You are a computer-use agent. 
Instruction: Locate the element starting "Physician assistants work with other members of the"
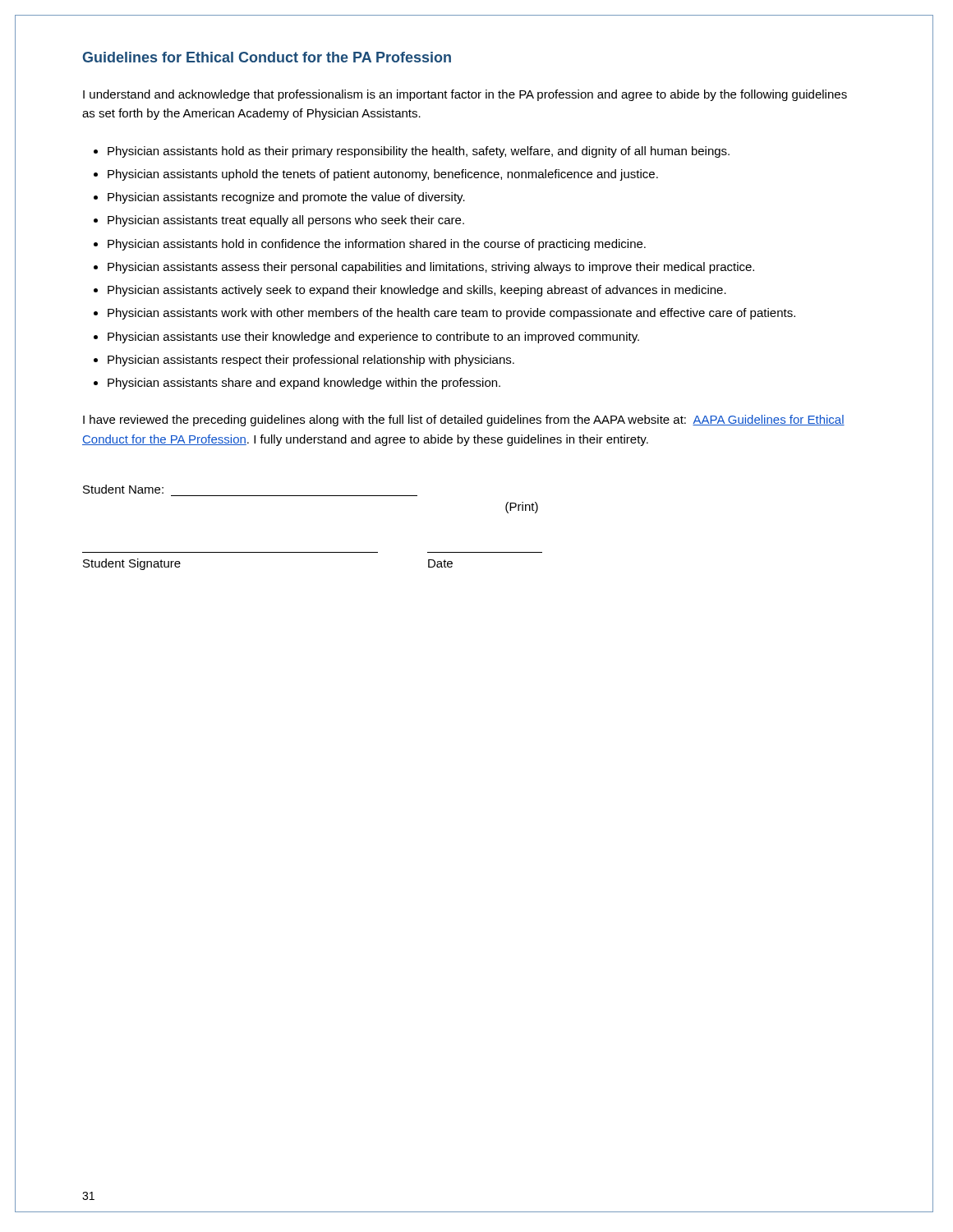point(452,313)
